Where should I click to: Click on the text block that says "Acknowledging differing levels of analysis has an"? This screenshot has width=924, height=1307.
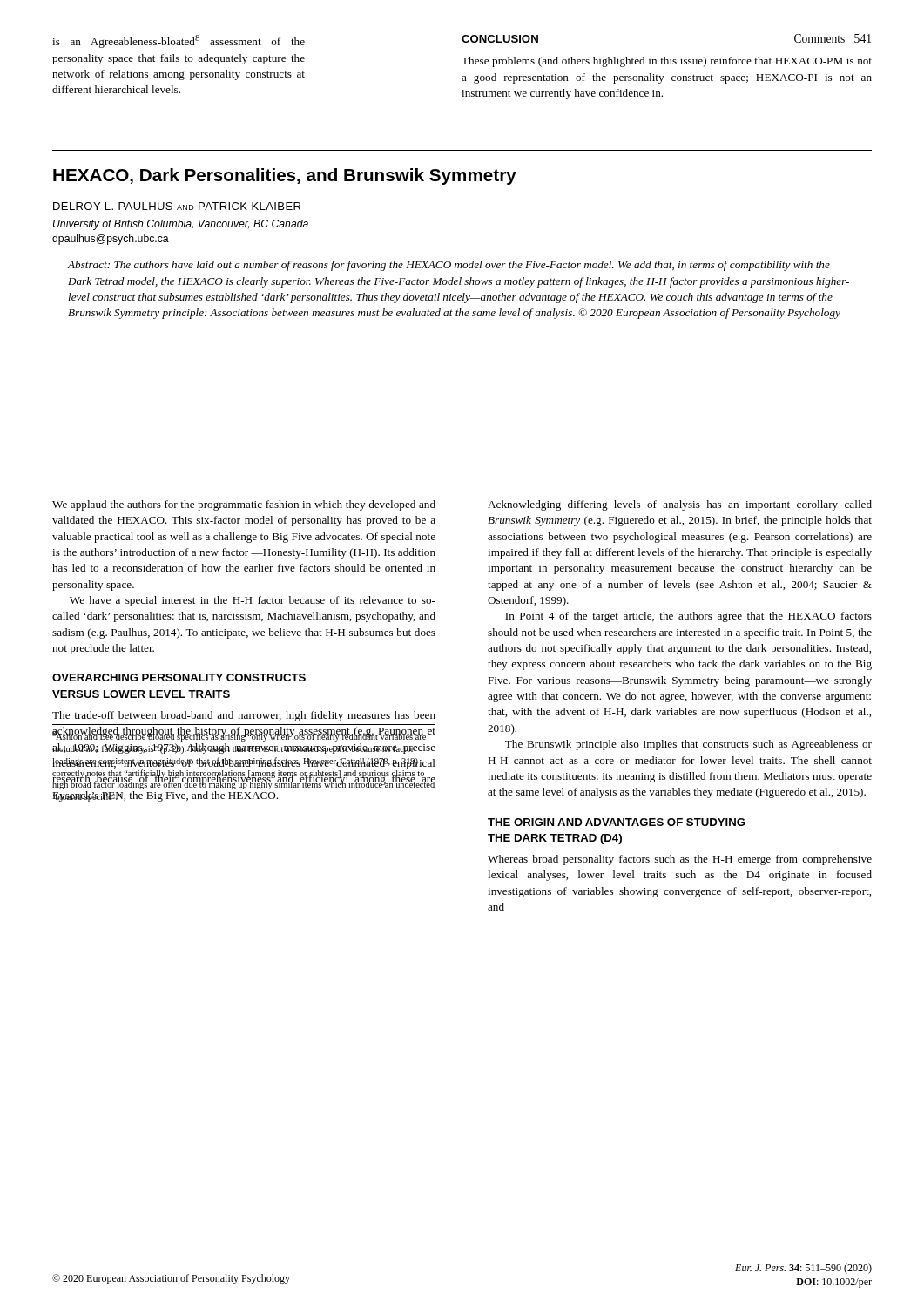[x=680, y=649]
